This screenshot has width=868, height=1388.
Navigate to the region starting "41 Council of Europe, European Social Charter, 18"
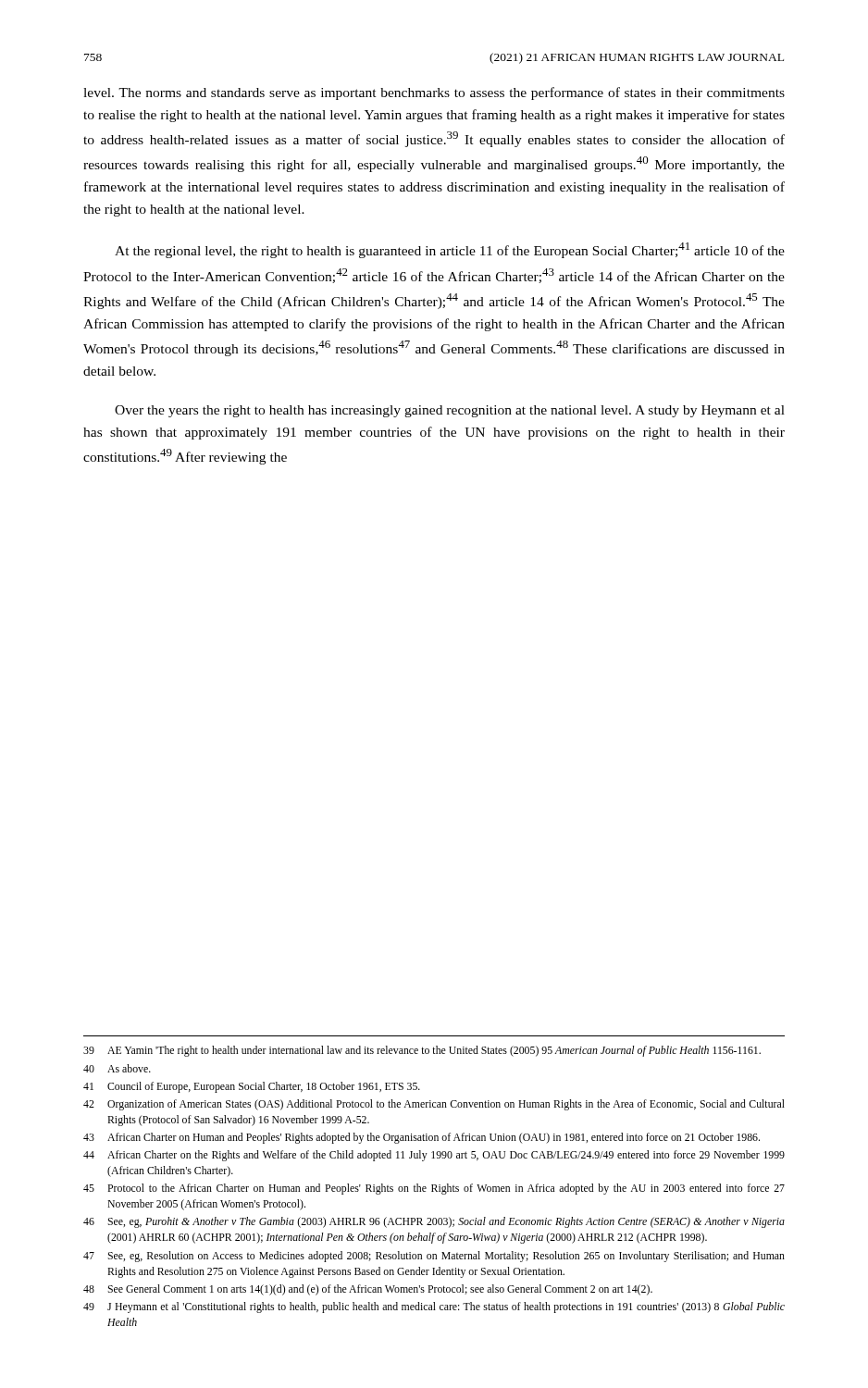point(252,1087)
